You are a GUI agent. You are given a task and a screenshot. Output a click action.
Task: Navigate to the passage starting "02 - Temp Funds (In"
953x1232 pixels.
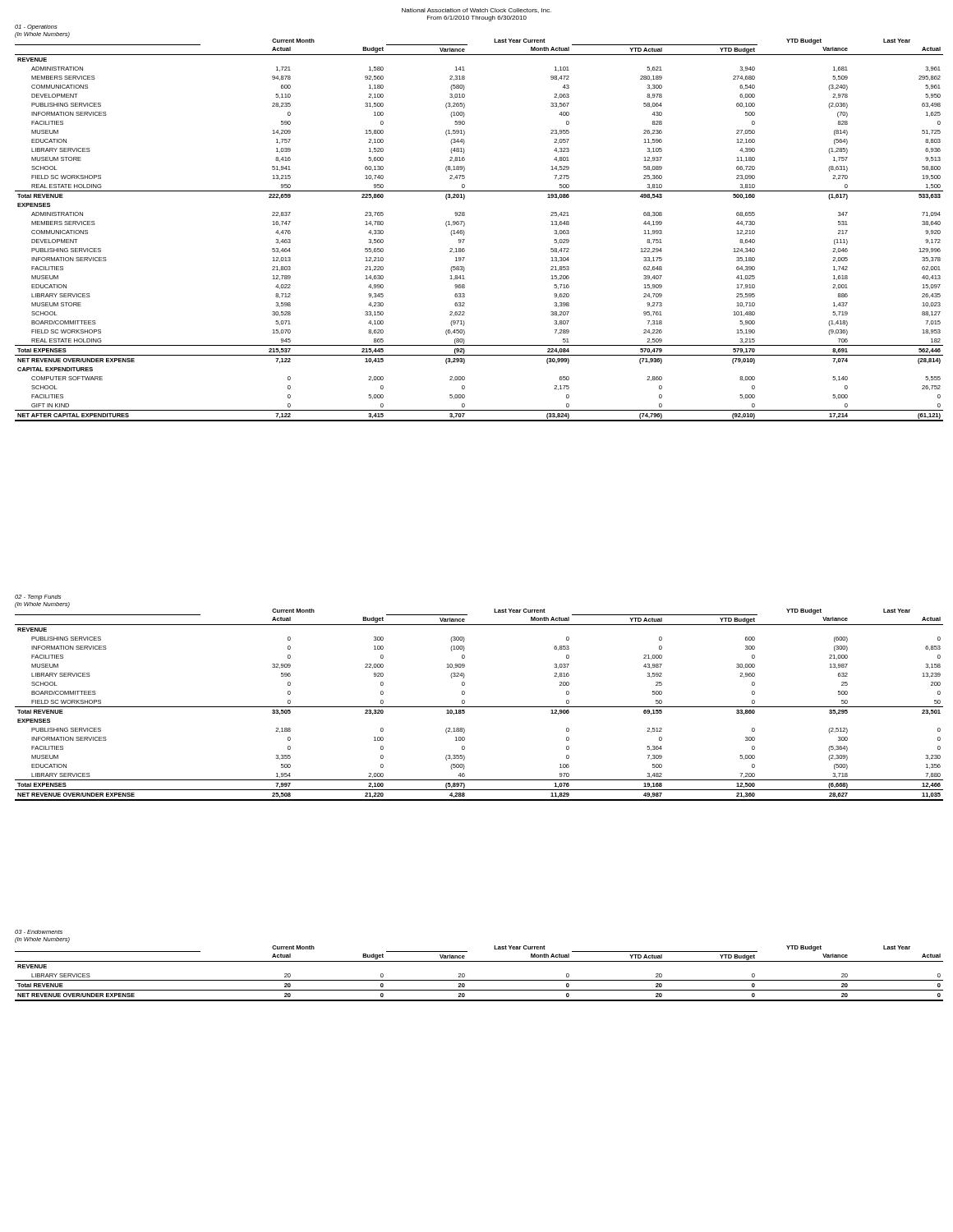[x=42, y=600]
